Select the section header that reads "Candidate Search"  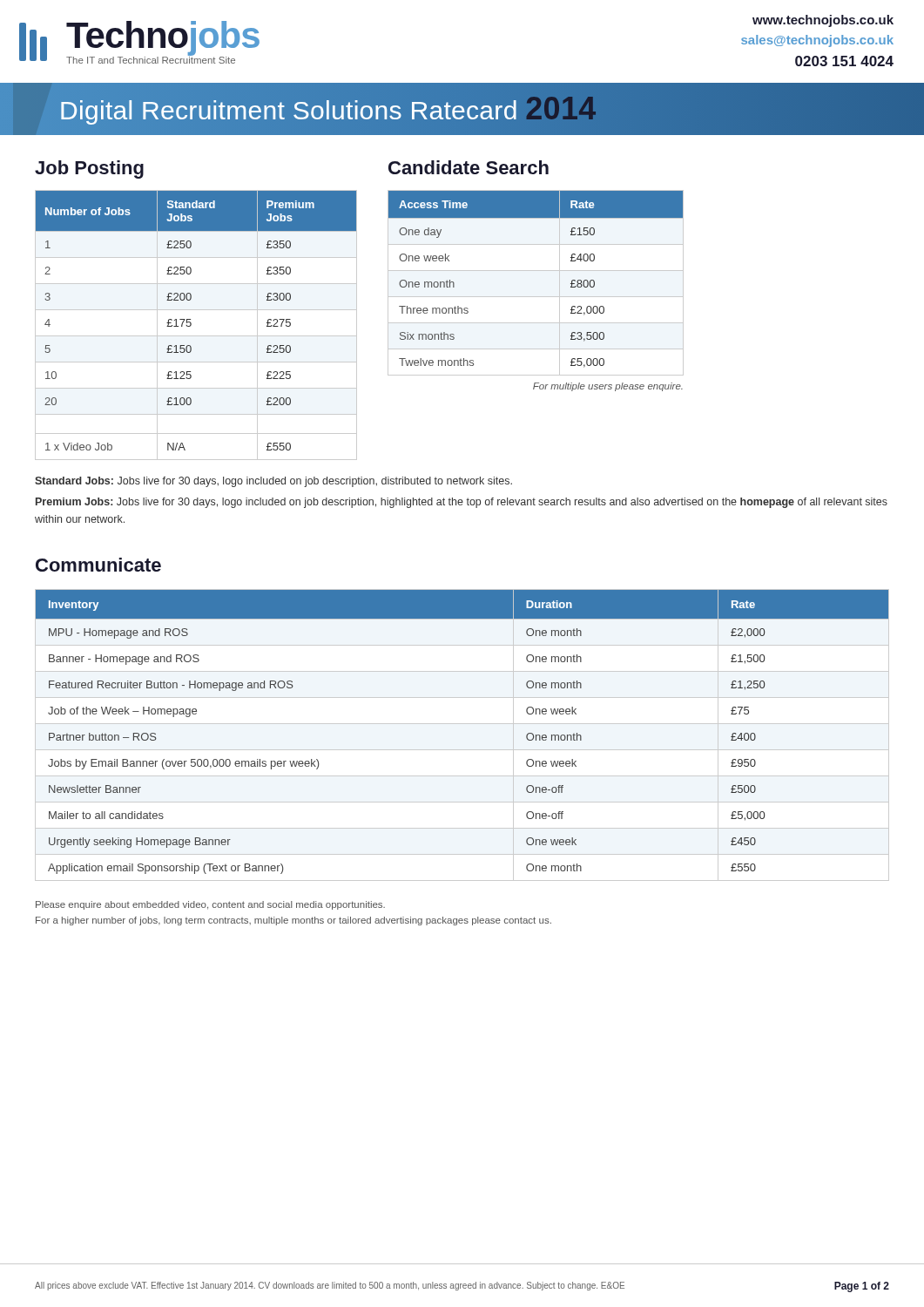tap(468, 168)
